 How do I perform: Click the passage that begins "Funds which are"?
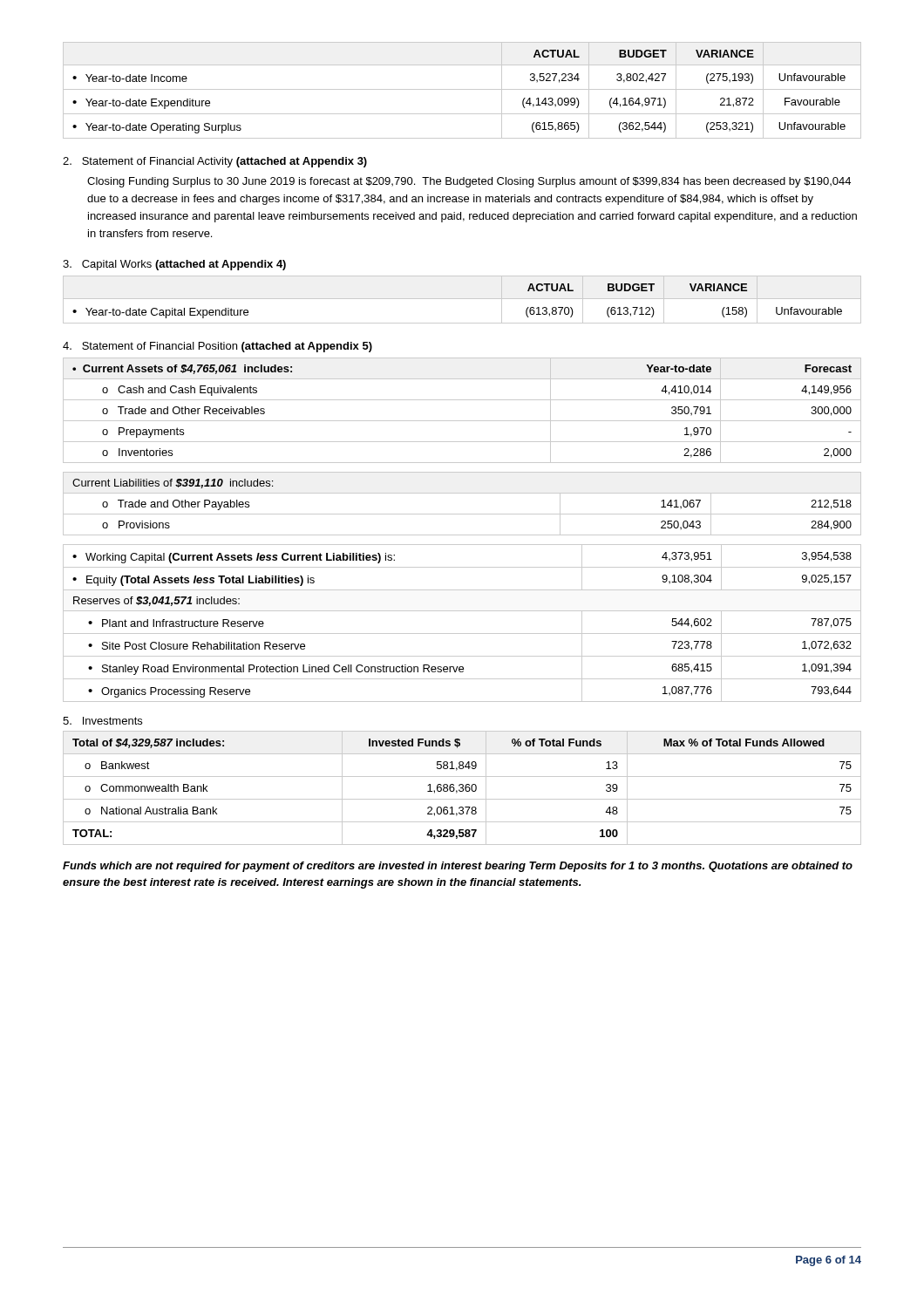pyautogui.click(x=458, y=874)
